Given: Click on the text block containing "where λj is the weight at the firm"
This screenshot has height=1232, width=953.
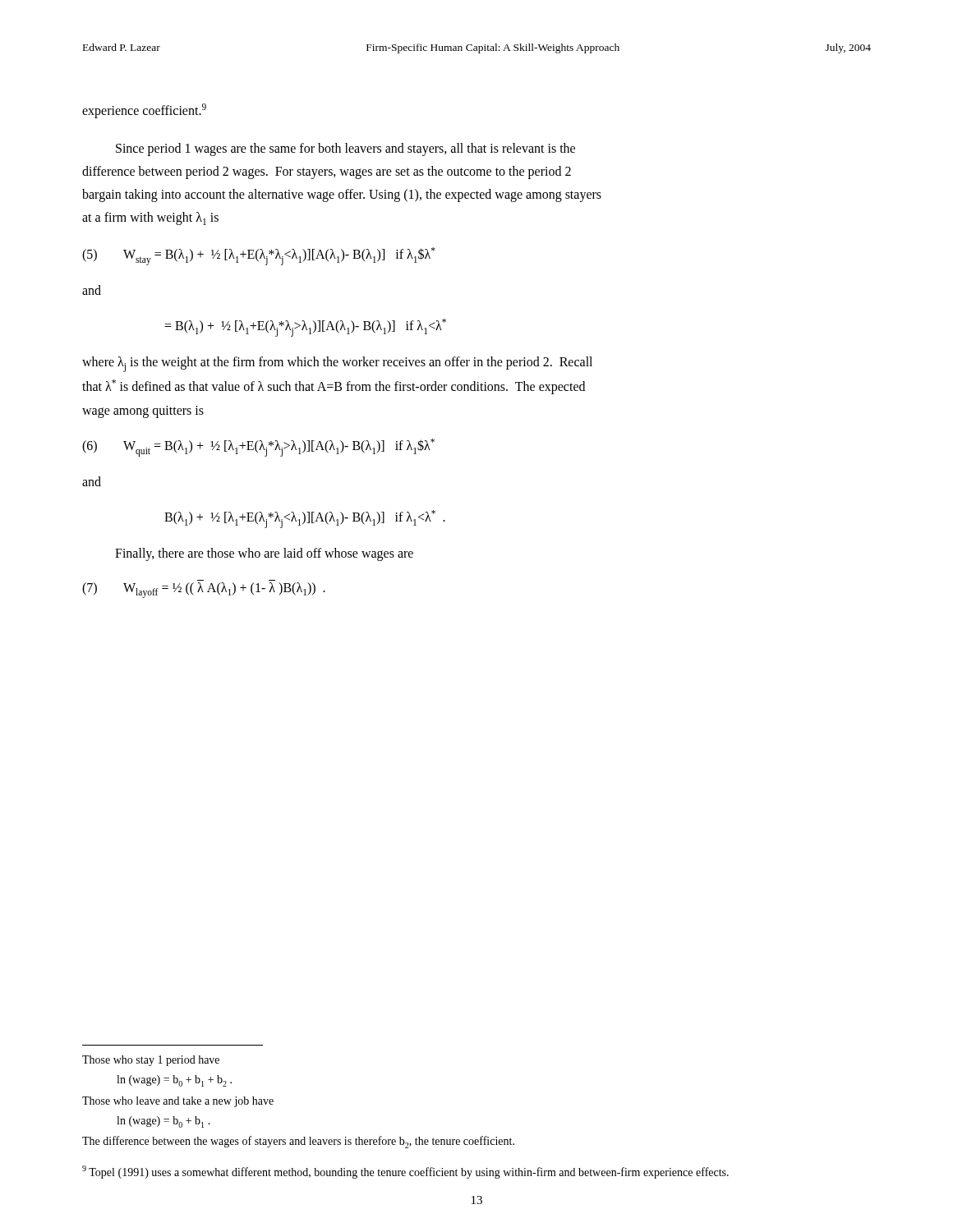Looking at the screenshot, I should tap(476, 386).
